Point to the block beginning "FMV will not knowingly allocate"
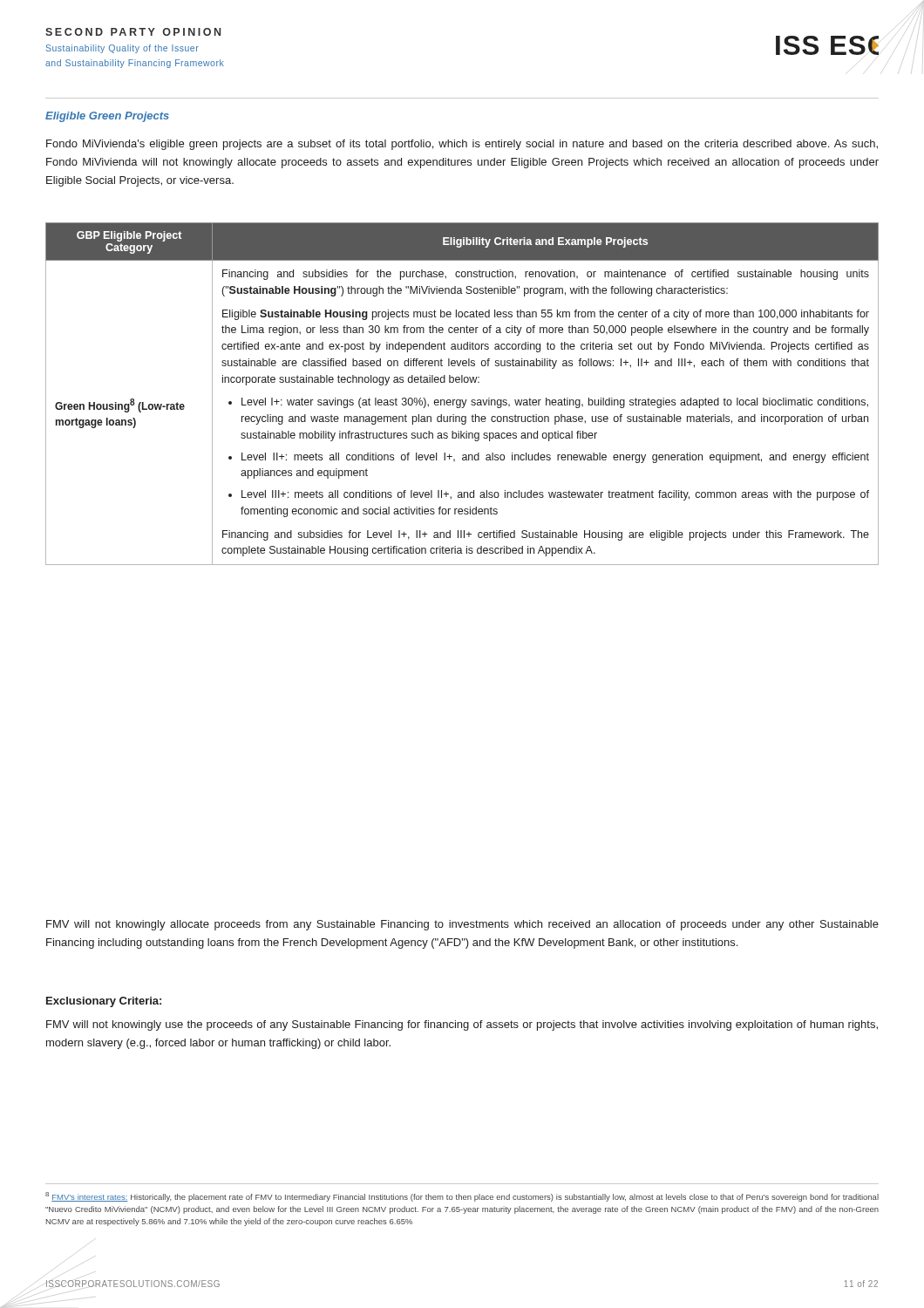The height and width of the screenshot is (1308, 924). coord(462,933)
